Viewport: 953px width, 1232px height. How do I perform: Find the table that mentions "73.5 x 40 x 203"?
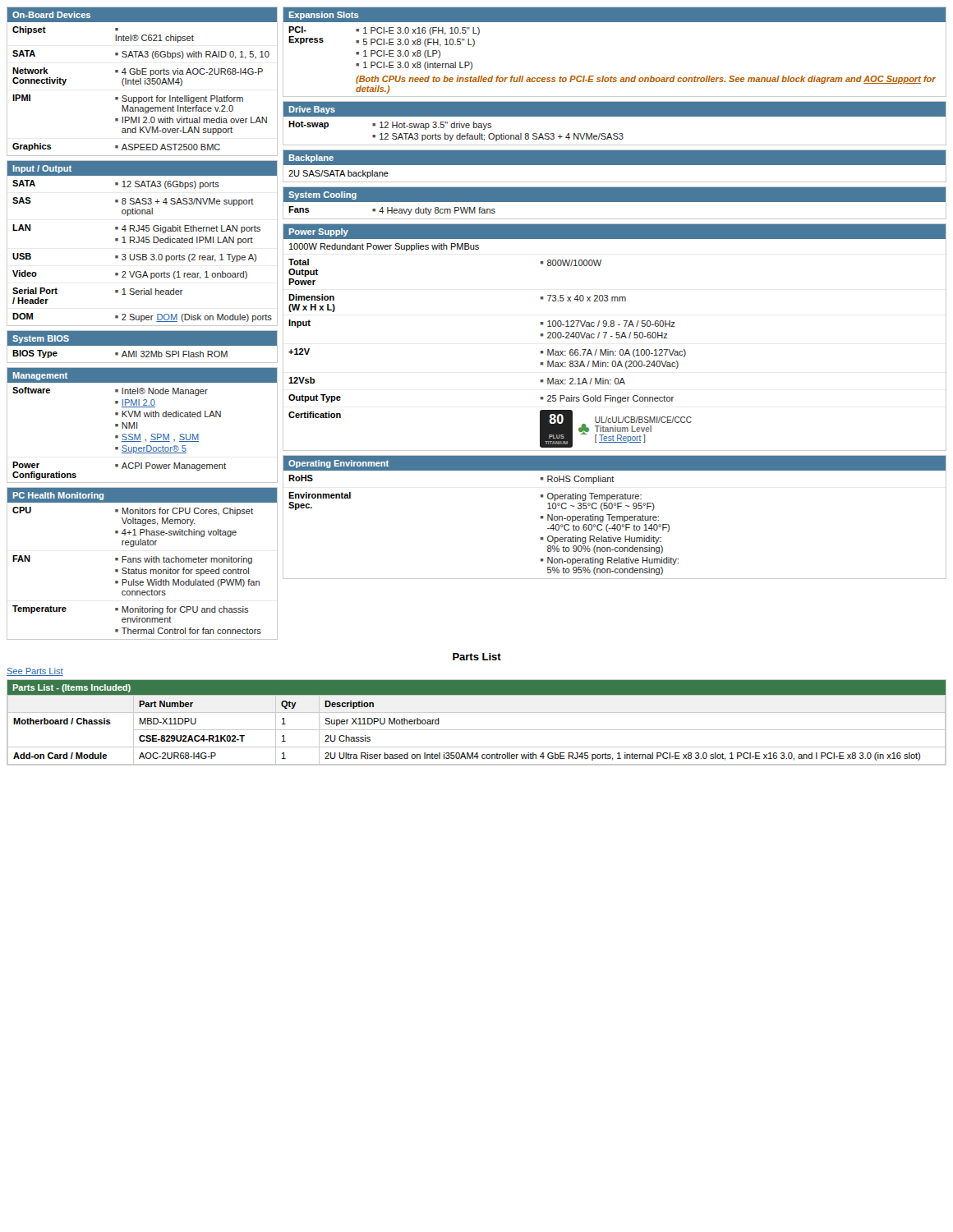point(615,337)
